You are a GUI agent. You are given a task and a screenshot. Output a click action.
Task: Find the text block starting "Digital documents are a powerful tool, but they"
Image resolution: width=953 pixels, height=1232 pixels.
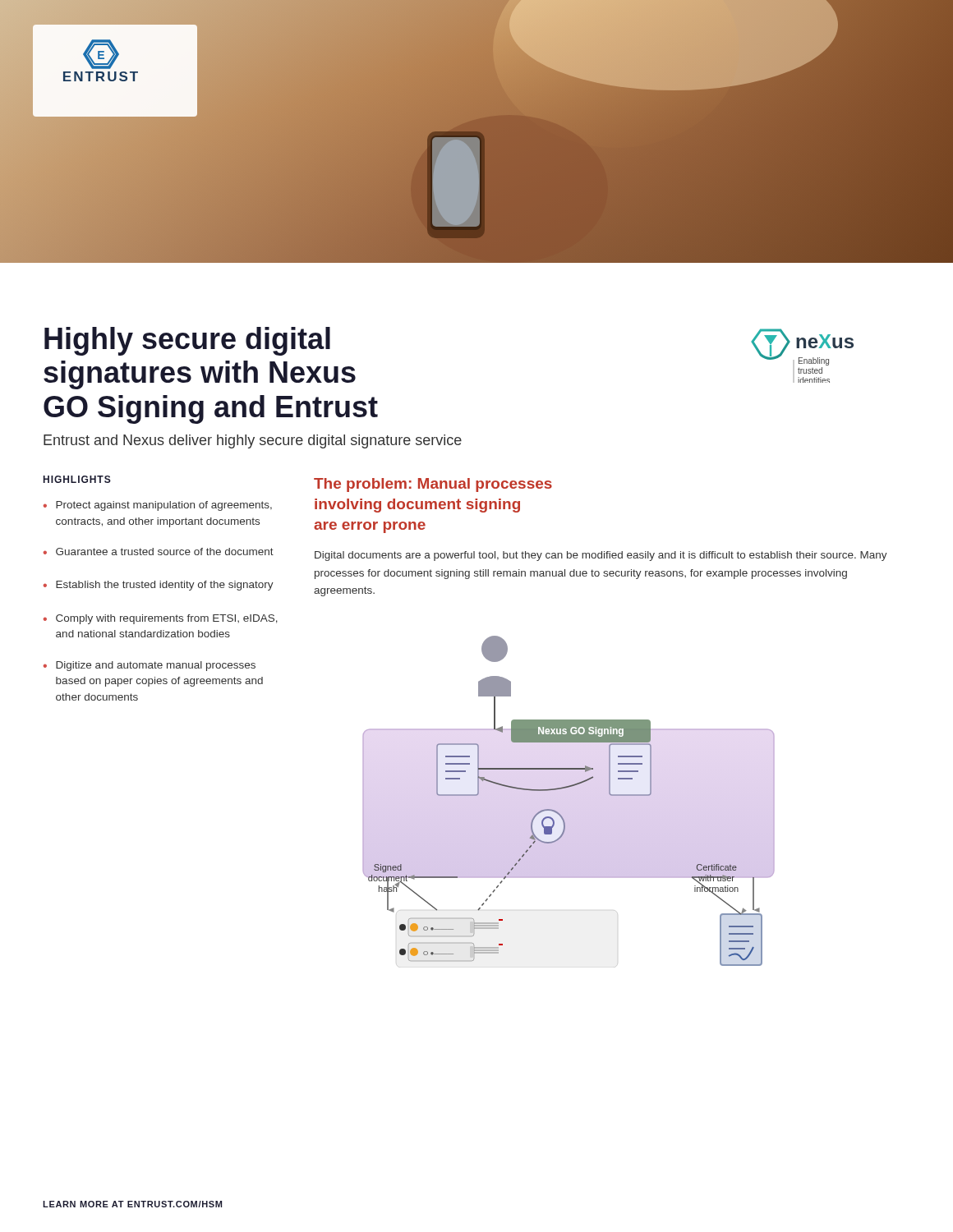[600, 573]
